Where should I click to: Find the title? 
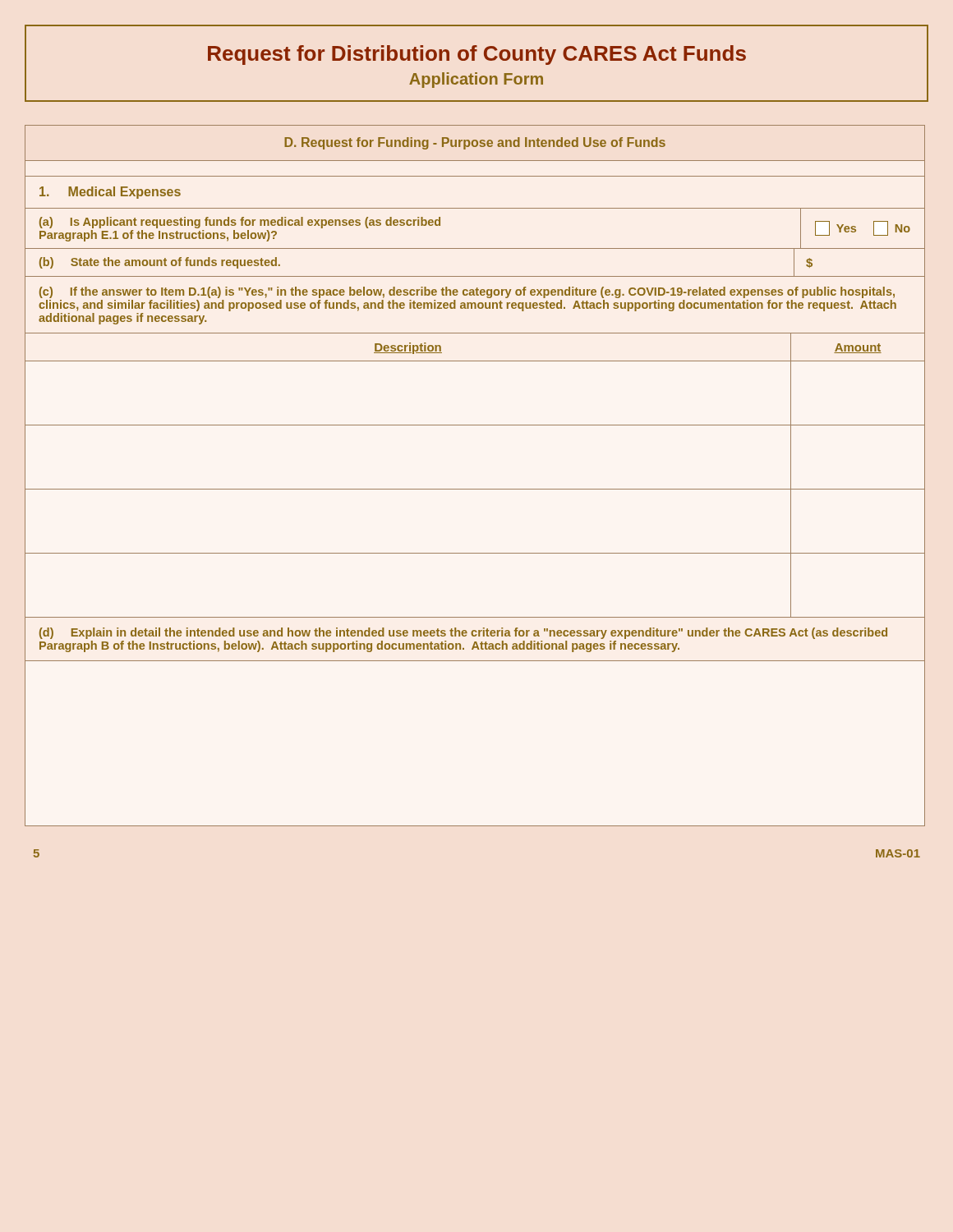coord(476,65)
